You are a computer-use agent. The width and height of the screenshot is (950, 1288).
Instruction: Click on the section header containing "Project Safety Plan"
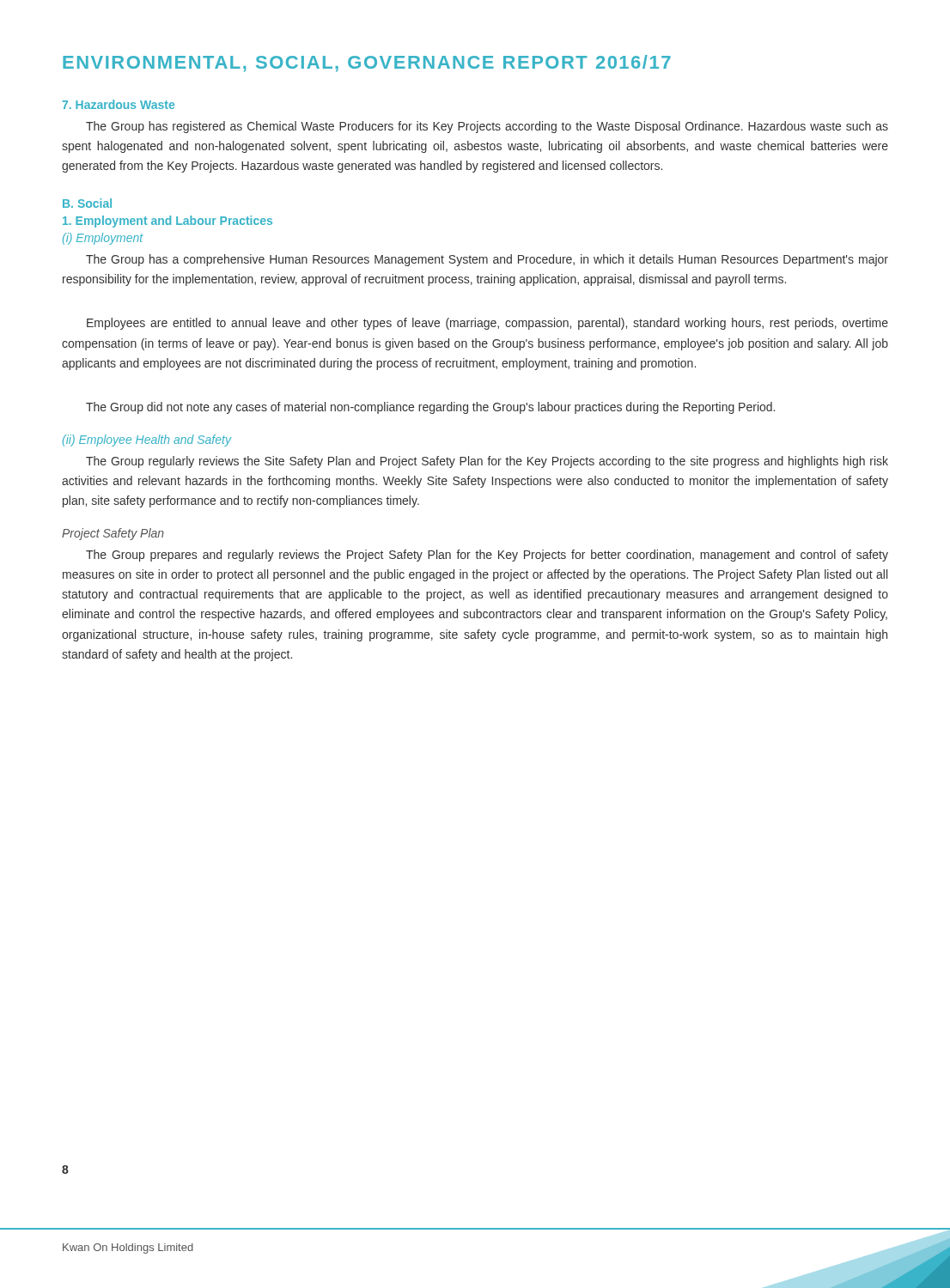coord(113,533)
